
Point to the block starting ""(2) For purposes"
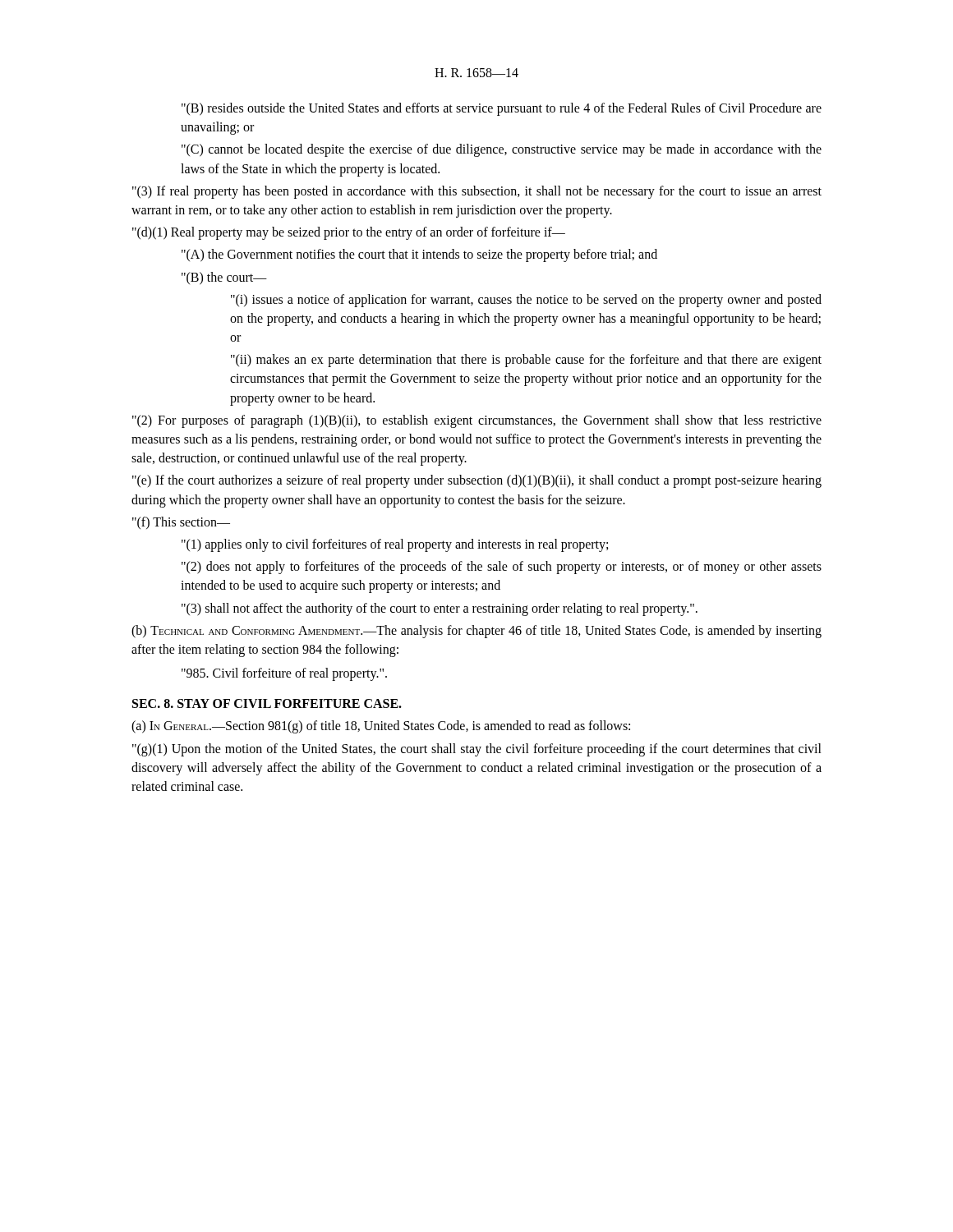coord(476,439)
